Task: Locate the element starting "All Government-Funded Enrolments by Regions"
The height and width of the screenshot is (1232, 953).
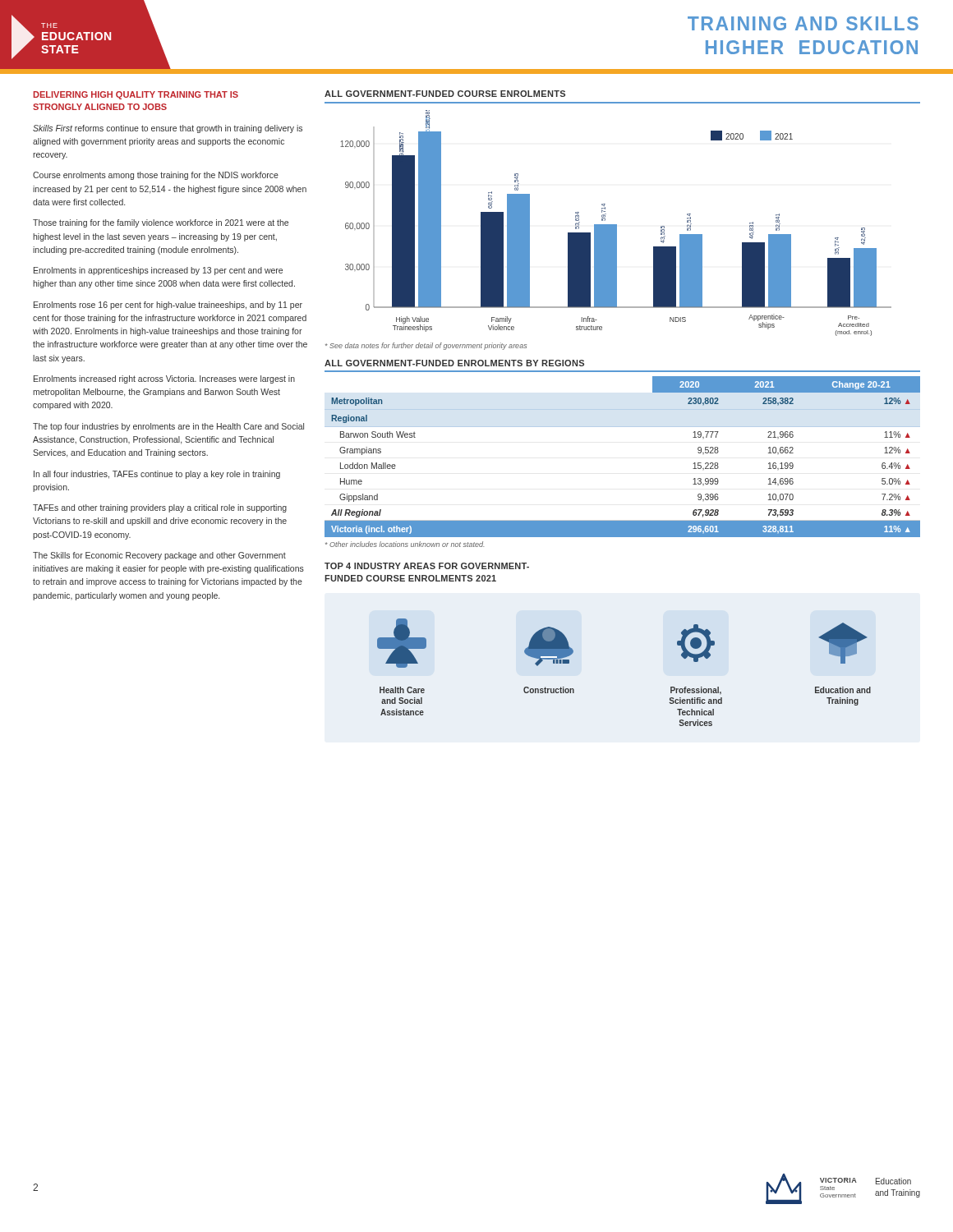Action: 455,363
